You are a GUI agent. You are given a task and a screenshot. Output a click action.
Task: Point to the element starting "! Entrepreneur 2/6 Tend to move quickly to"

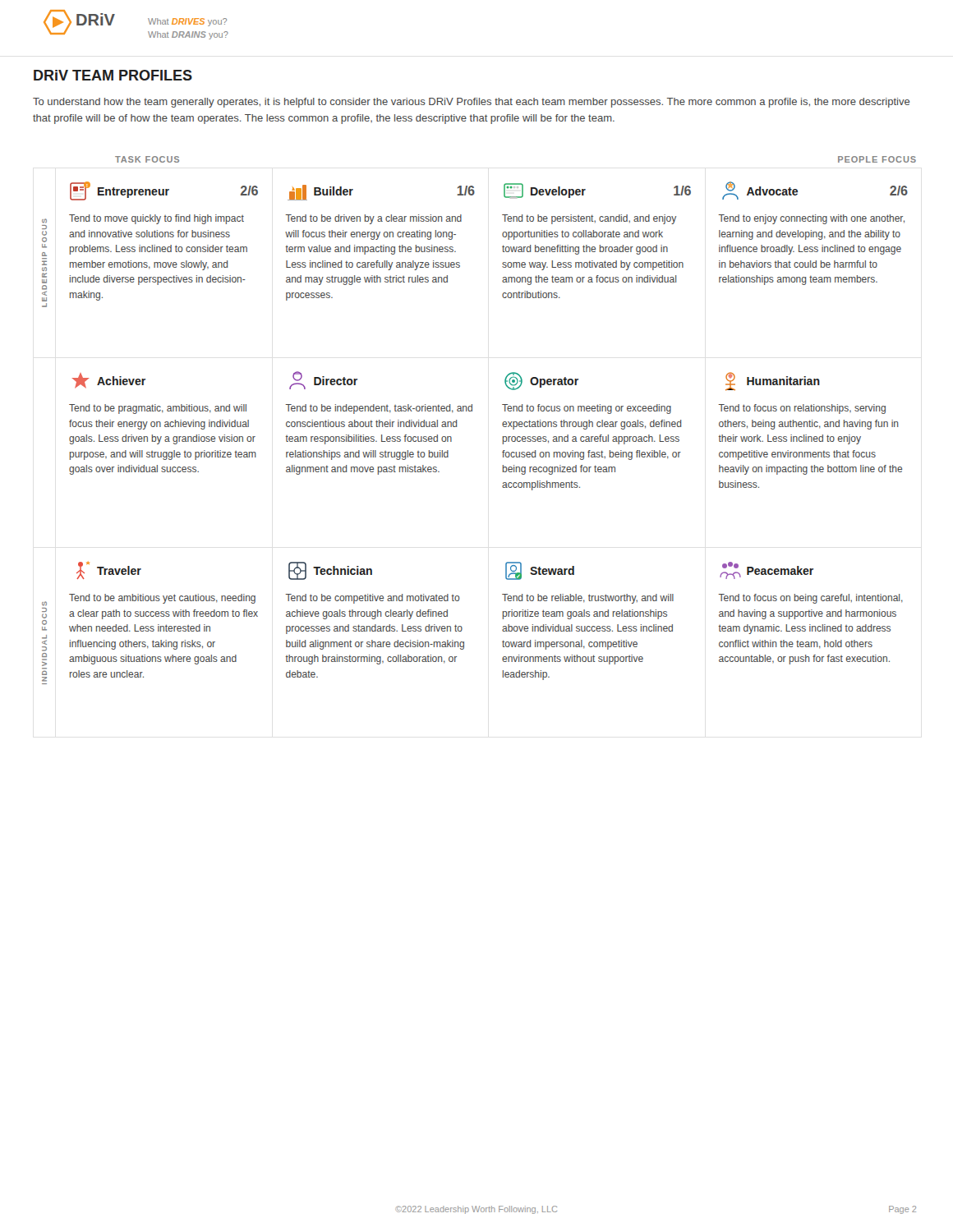[164, 241]
